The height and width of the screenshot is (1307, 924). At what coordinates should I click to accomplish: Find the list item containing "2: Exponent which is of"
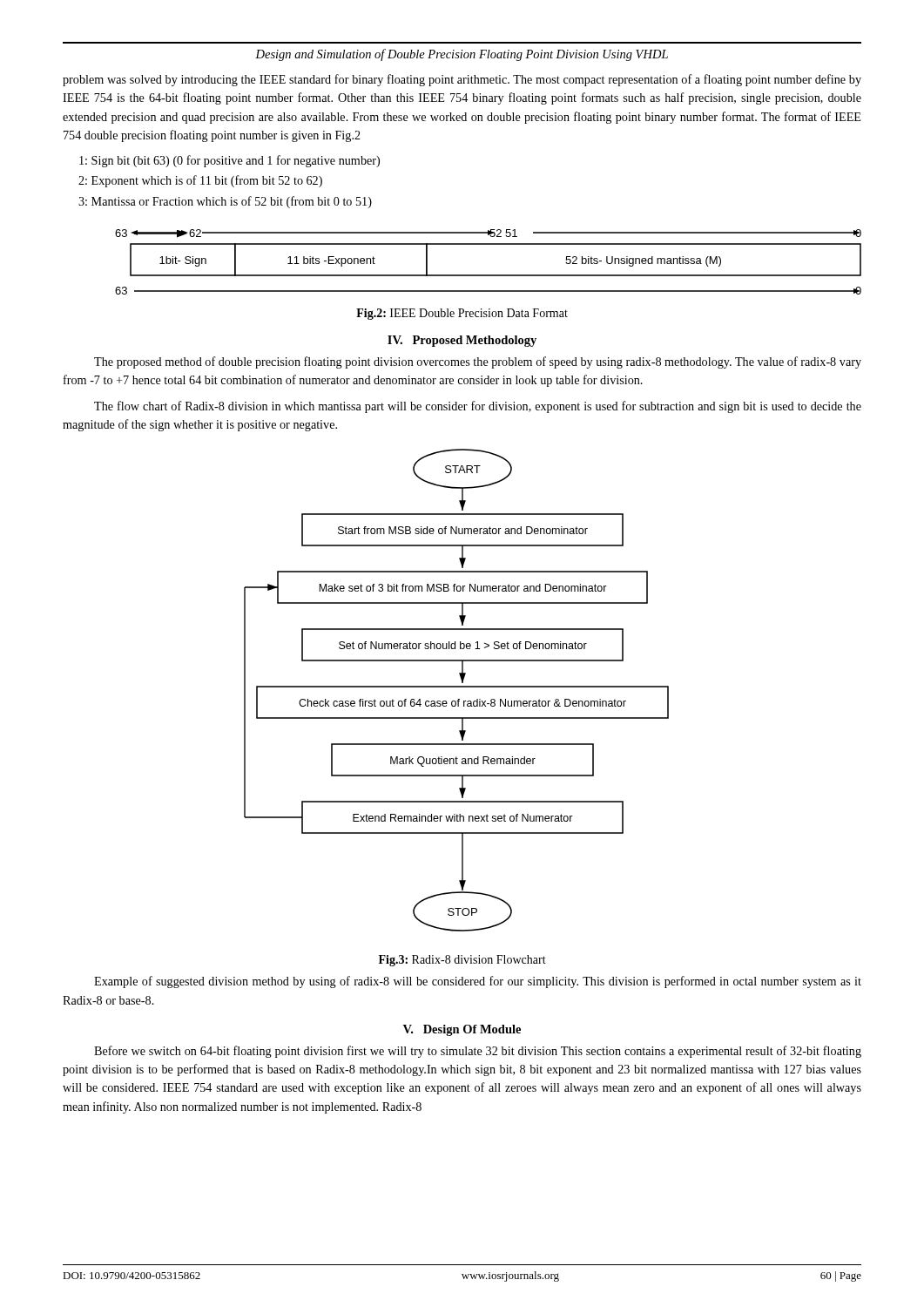click(200, 181)
